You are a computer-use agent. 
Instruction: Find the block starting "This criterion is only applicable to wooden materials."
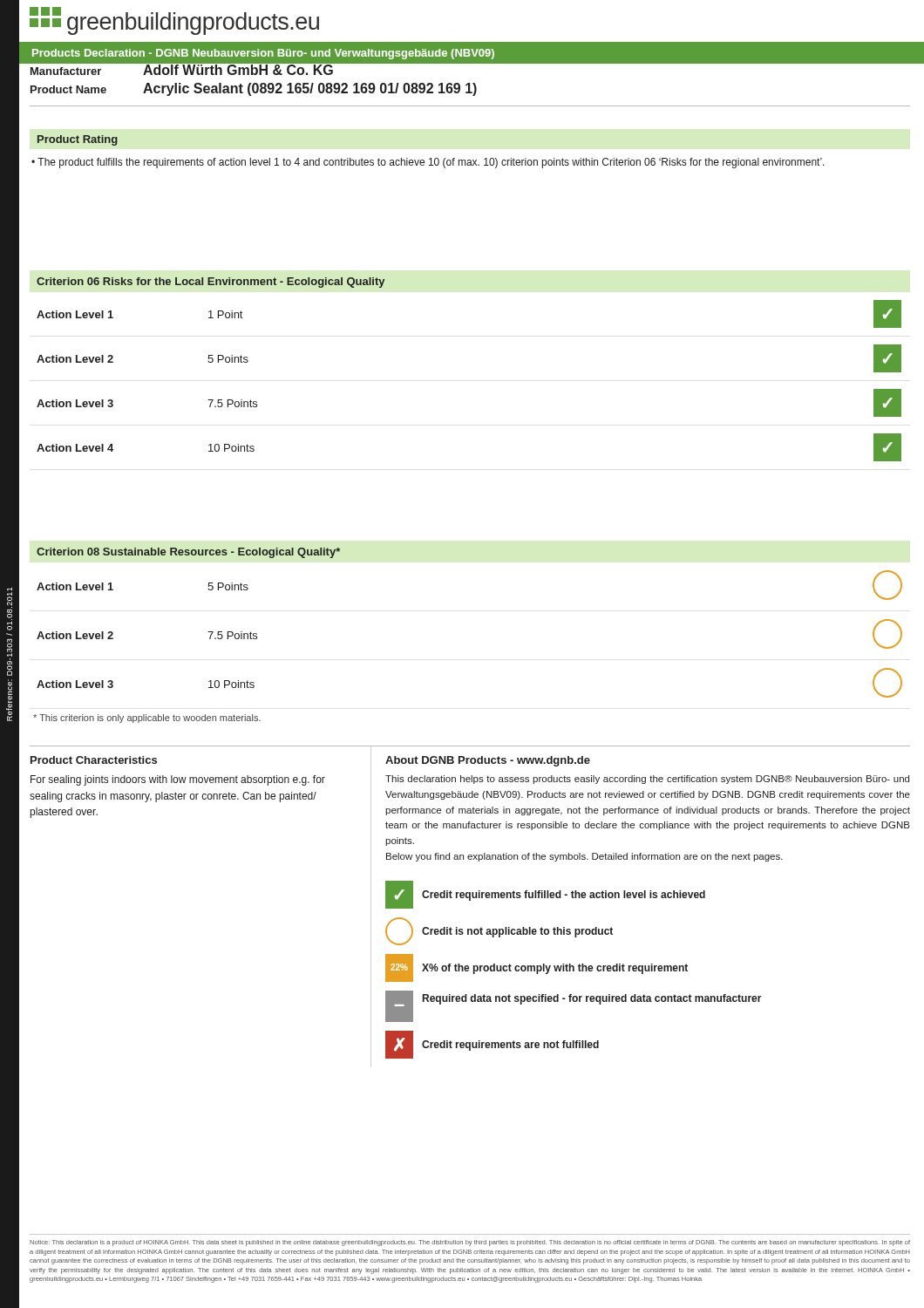click(x=147, y=718)
